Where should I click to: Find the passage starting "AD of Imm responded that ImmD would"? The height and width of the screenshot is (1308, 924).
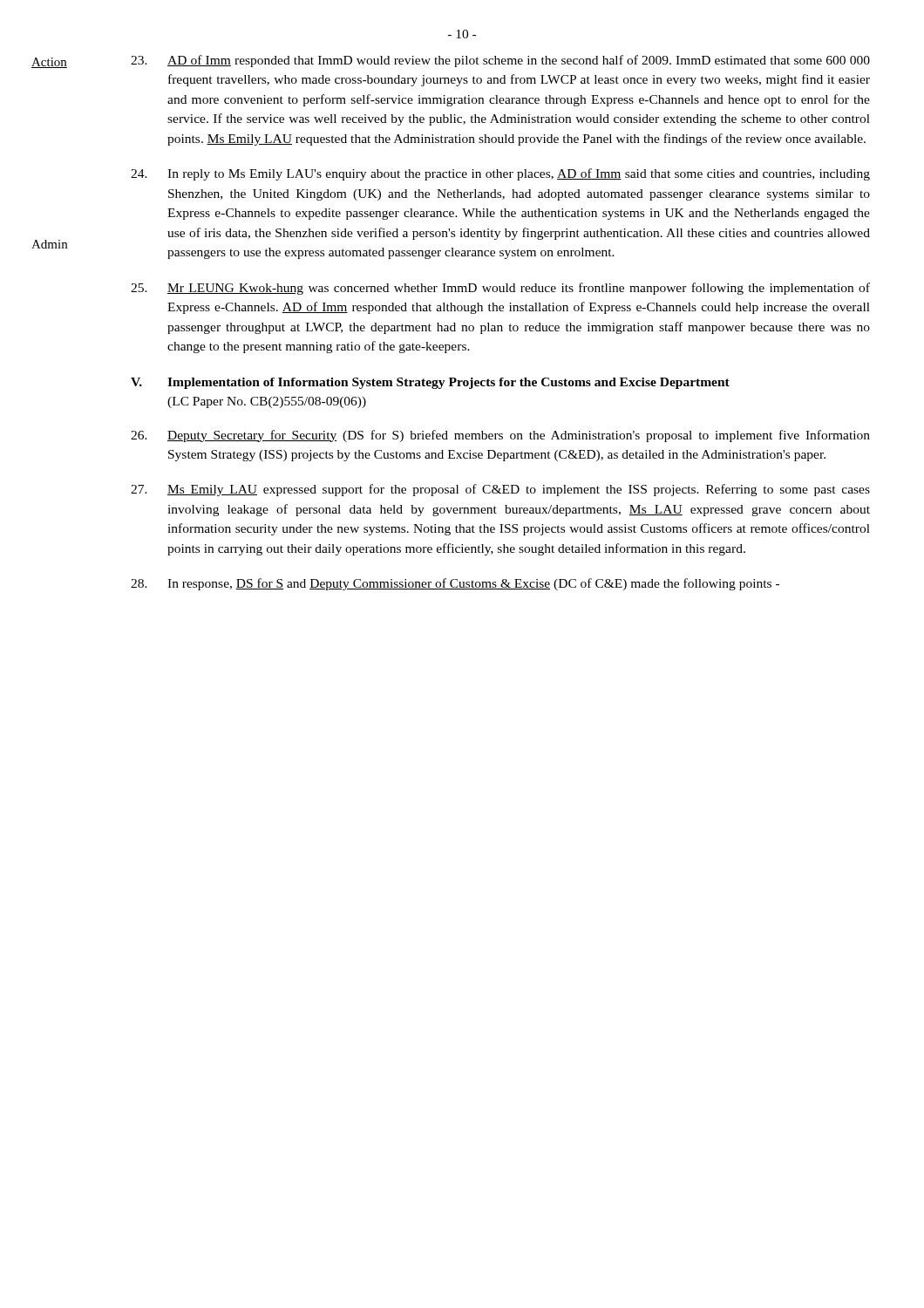tap(500, 100)
